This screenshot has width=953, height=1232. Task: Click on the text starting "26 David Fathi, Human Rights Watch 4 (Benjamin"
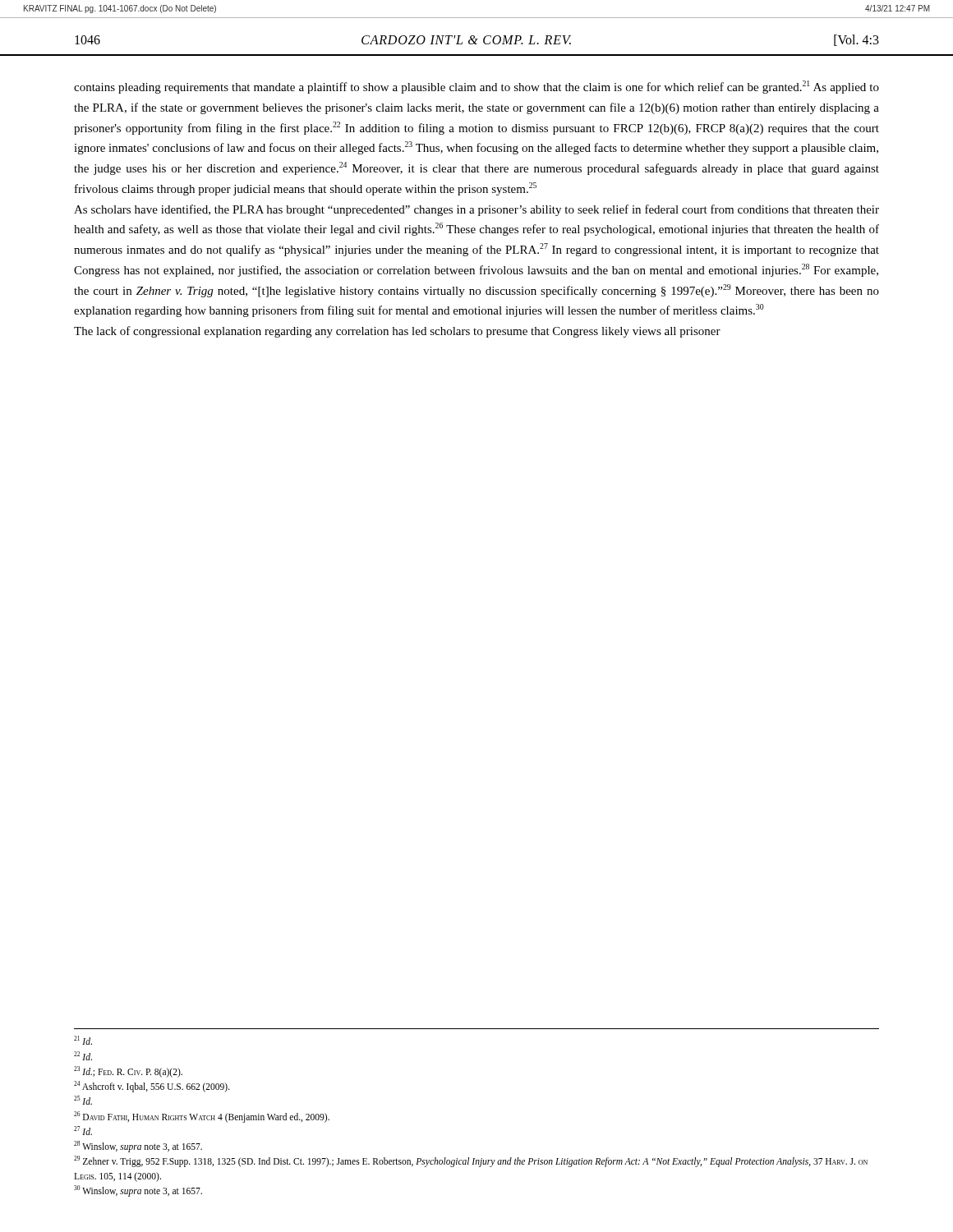[x=202, y=1117]
